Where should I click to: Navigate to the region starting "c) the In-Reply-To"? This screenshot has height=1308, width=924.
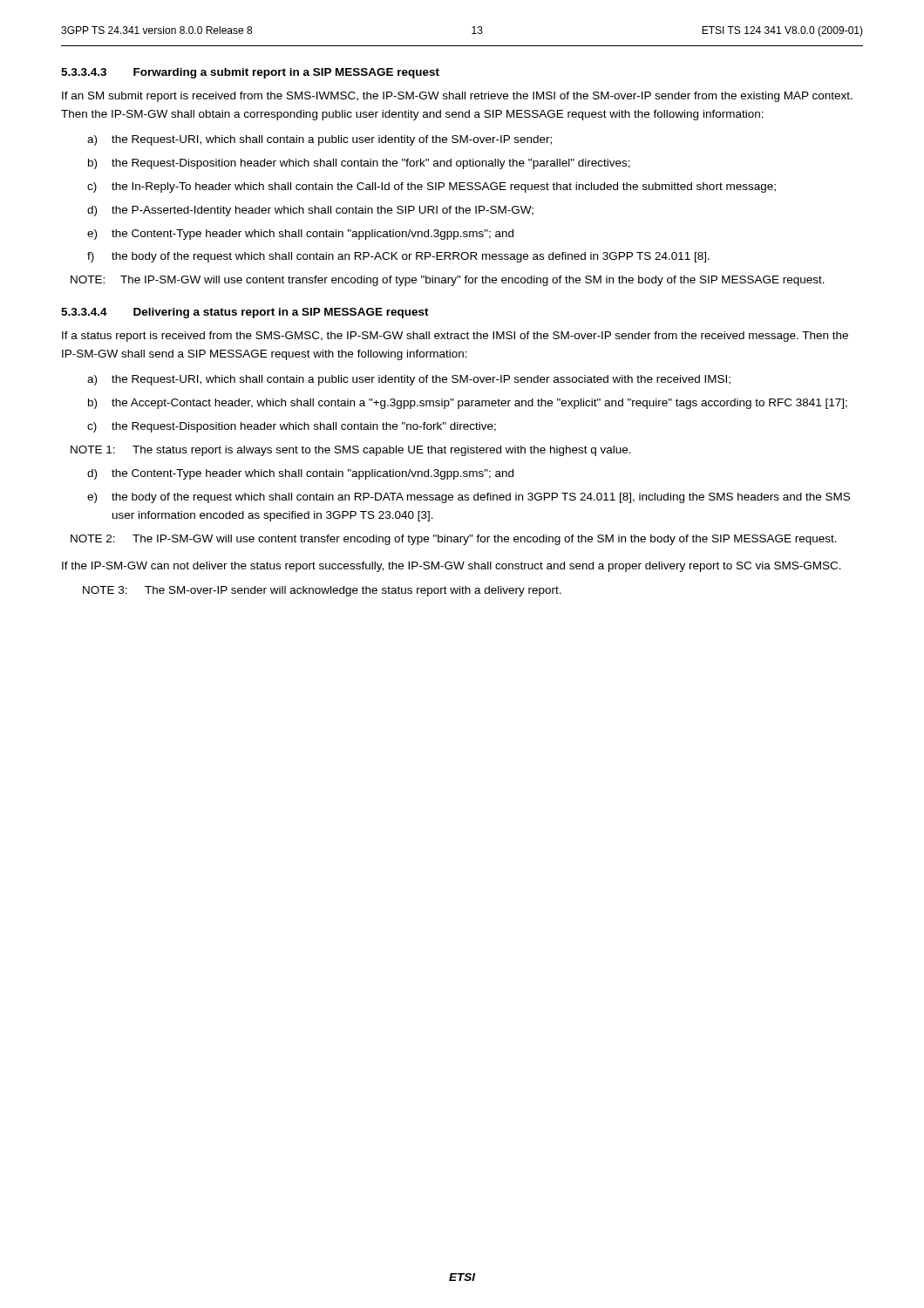coord(475,187)
